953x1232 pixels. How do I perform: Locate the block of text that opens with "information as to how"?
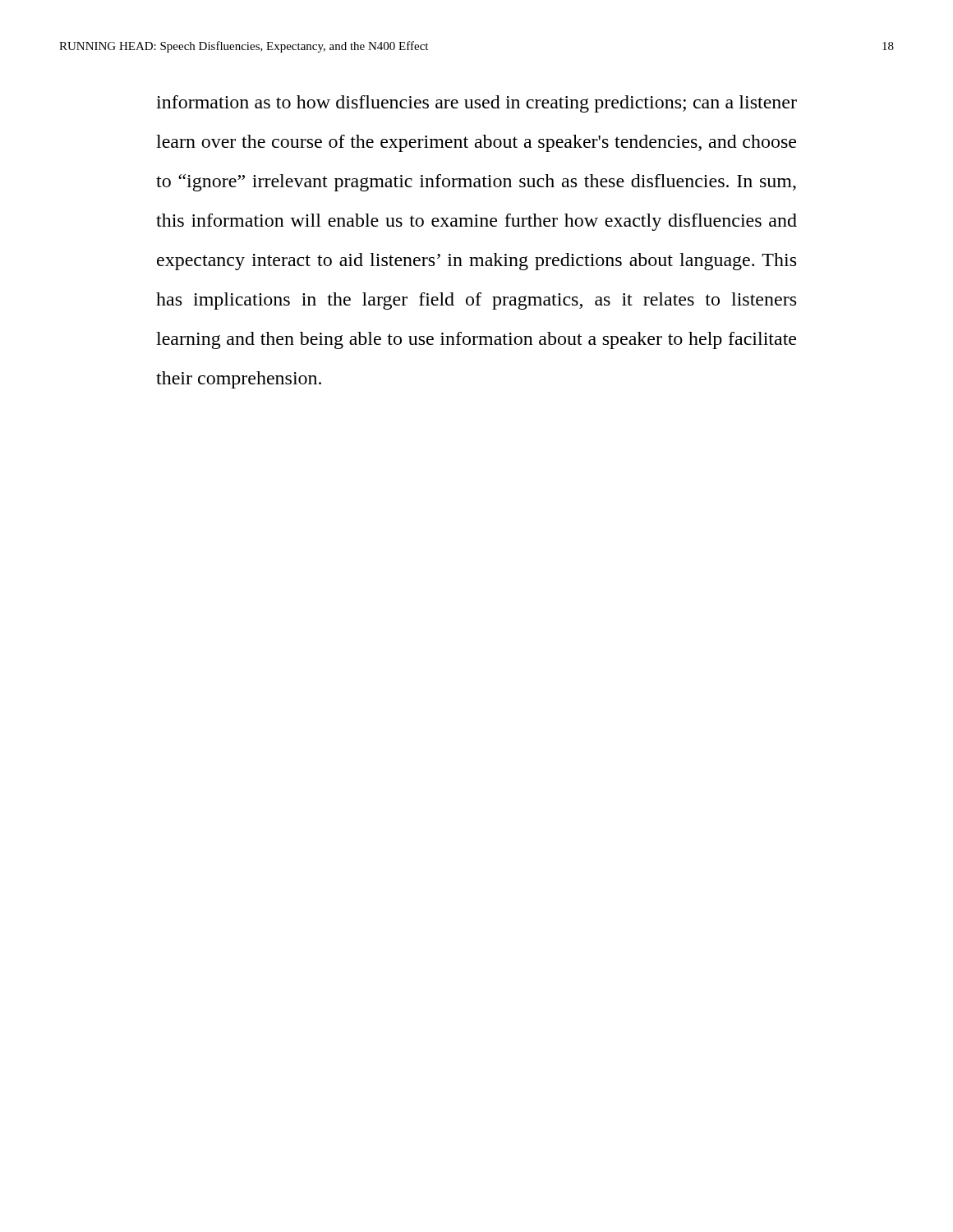tap(476, 104)
